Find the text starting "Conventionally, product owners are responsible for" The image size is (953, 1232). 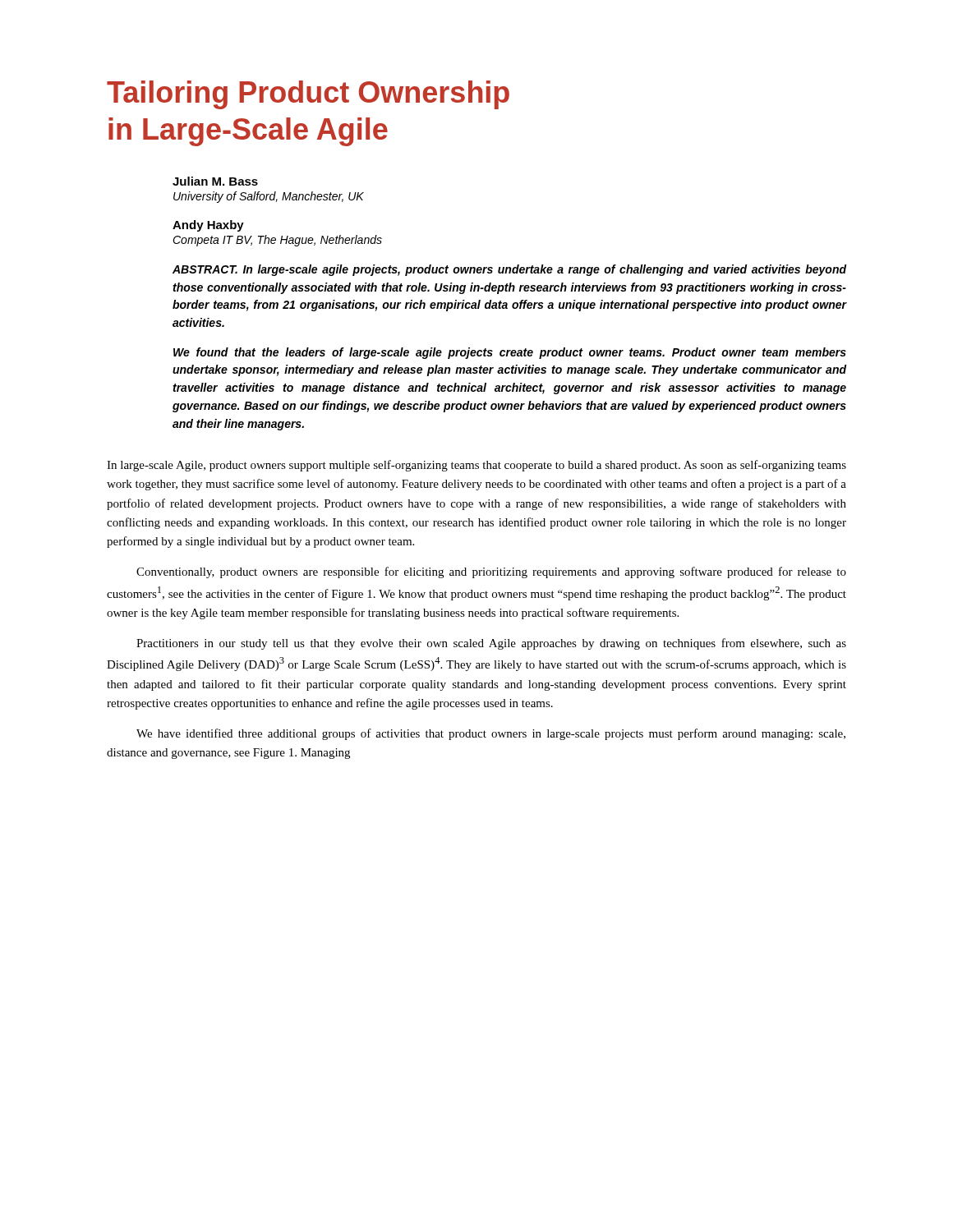pos(476,592)
